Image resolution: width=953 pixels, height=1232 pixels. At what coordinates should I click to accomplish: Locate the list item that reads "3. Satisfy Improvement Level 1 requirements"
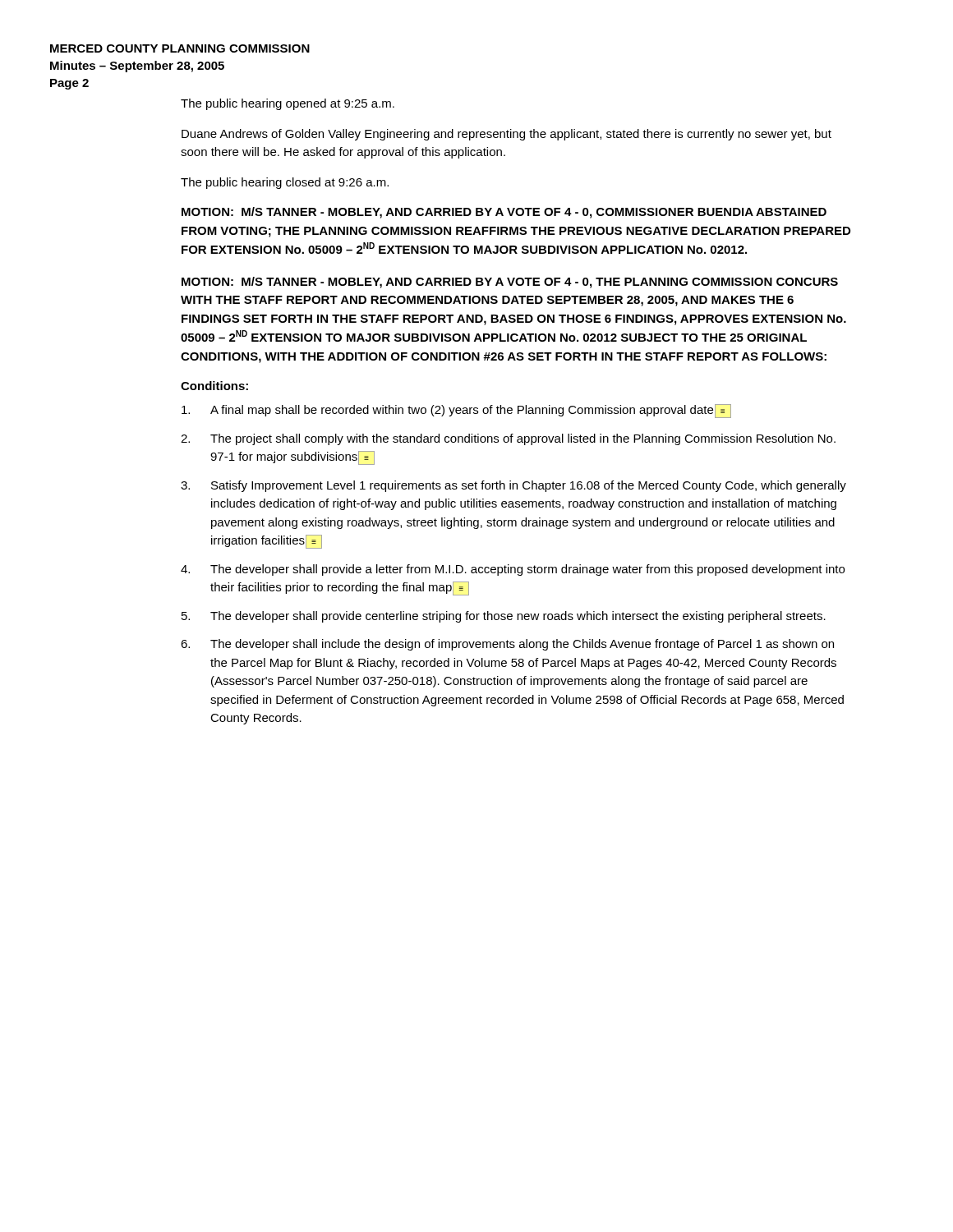click(x=518, y=513)
